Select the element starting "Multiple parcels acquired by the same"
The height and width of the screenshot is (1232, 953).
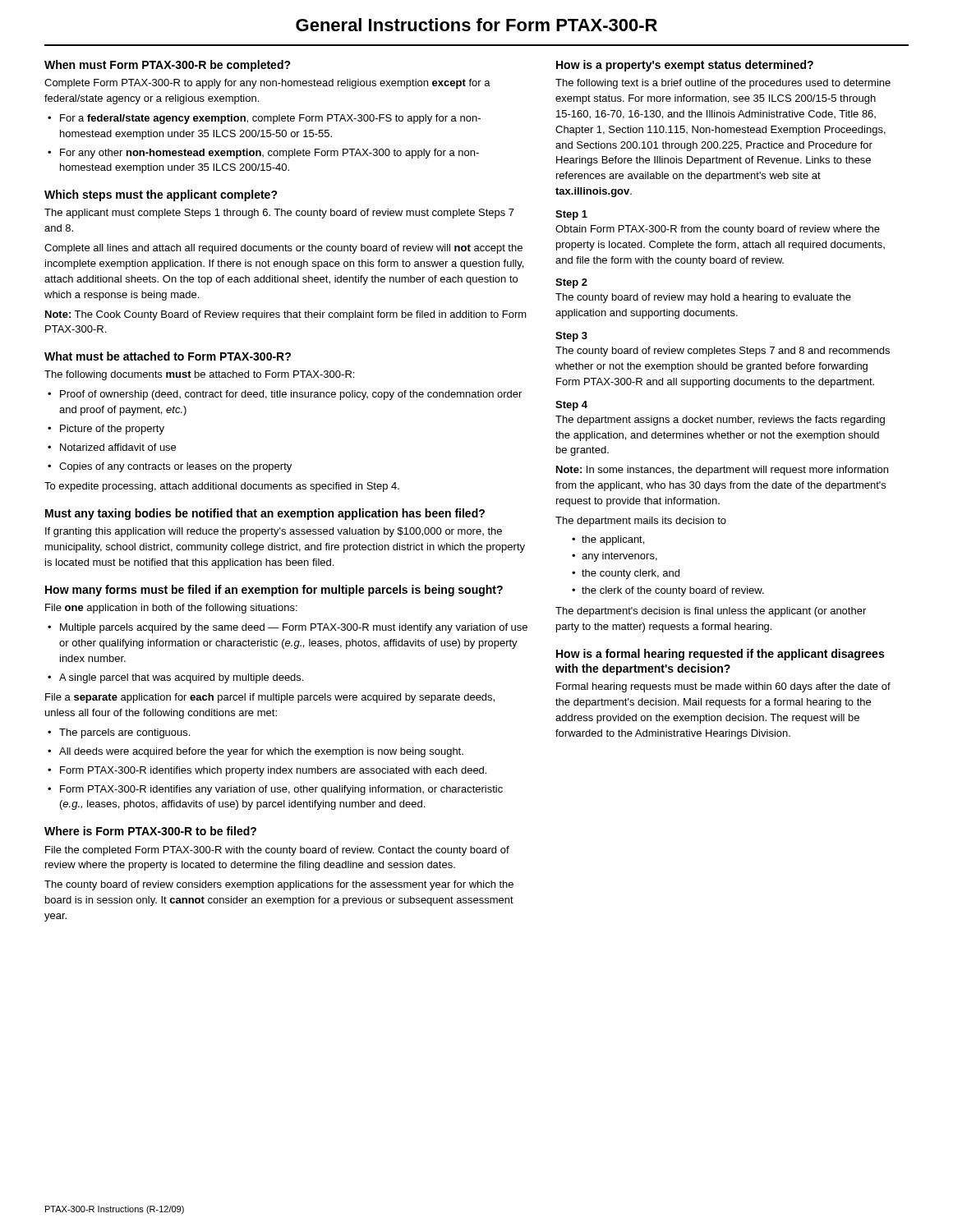point(294,643)
